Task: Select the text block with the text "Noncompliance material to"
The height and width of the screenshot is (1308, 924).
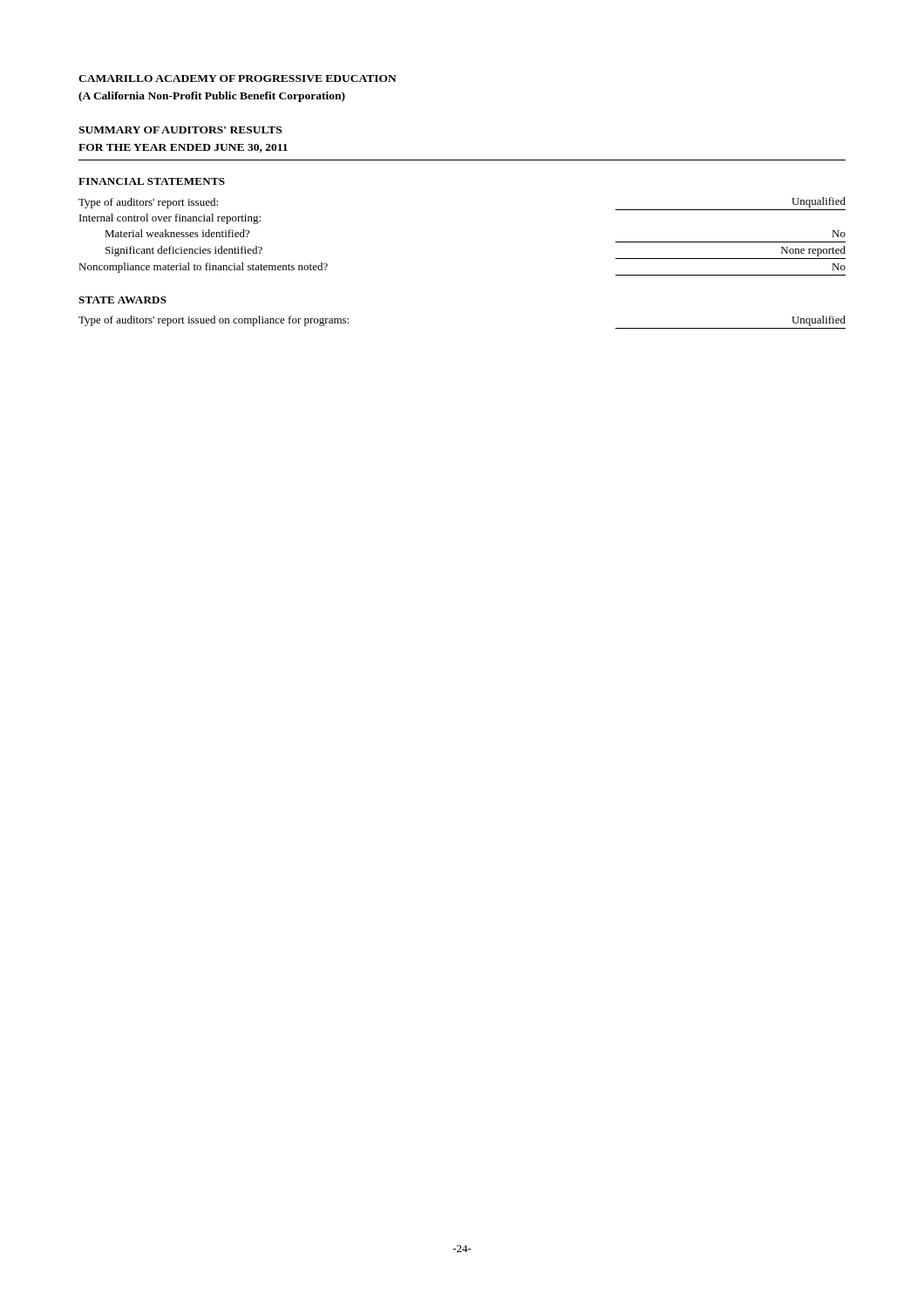Action: coord(207,267)
